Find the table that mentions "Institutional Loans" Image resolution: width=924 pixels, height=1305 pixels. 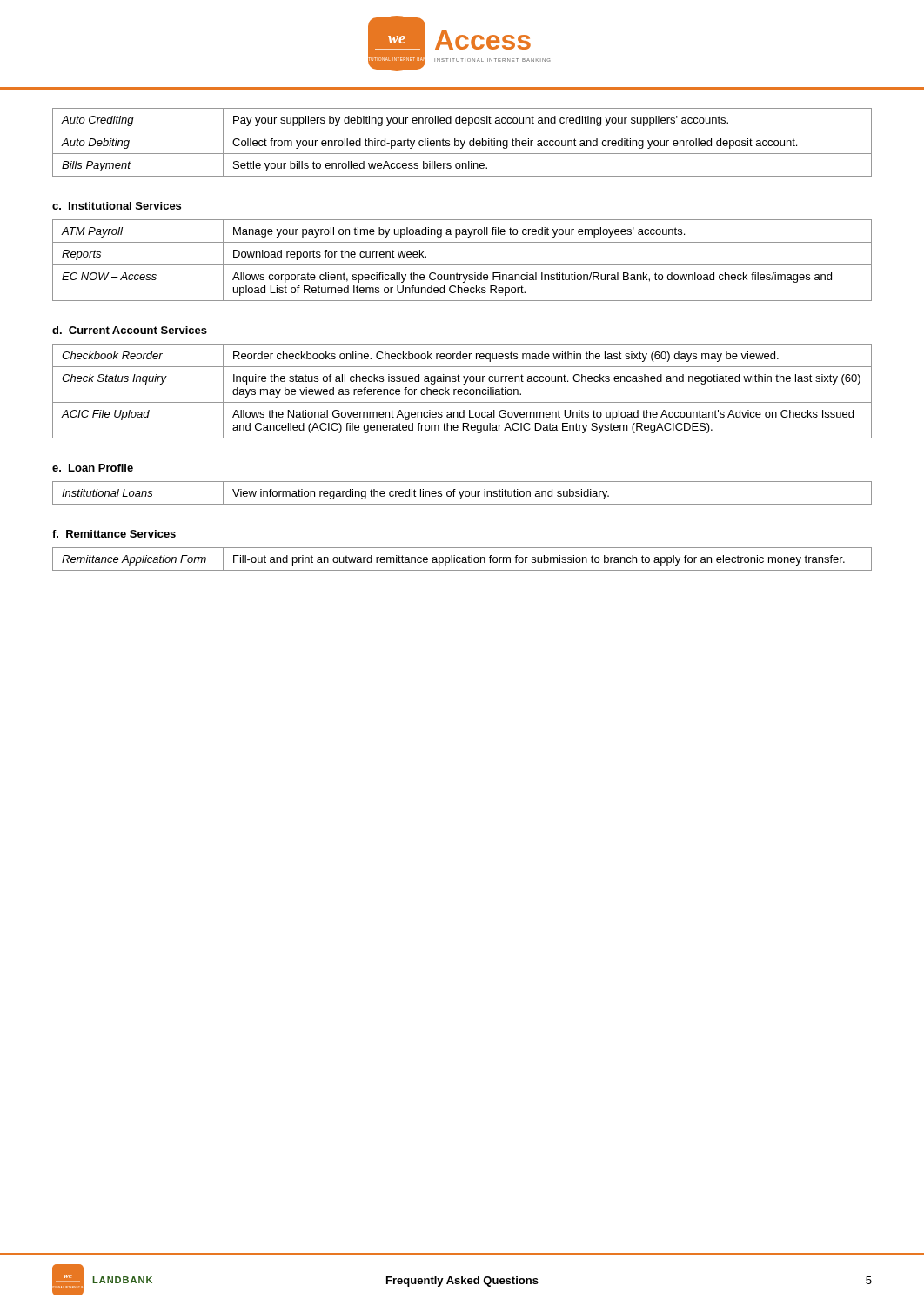click(462, 493)
